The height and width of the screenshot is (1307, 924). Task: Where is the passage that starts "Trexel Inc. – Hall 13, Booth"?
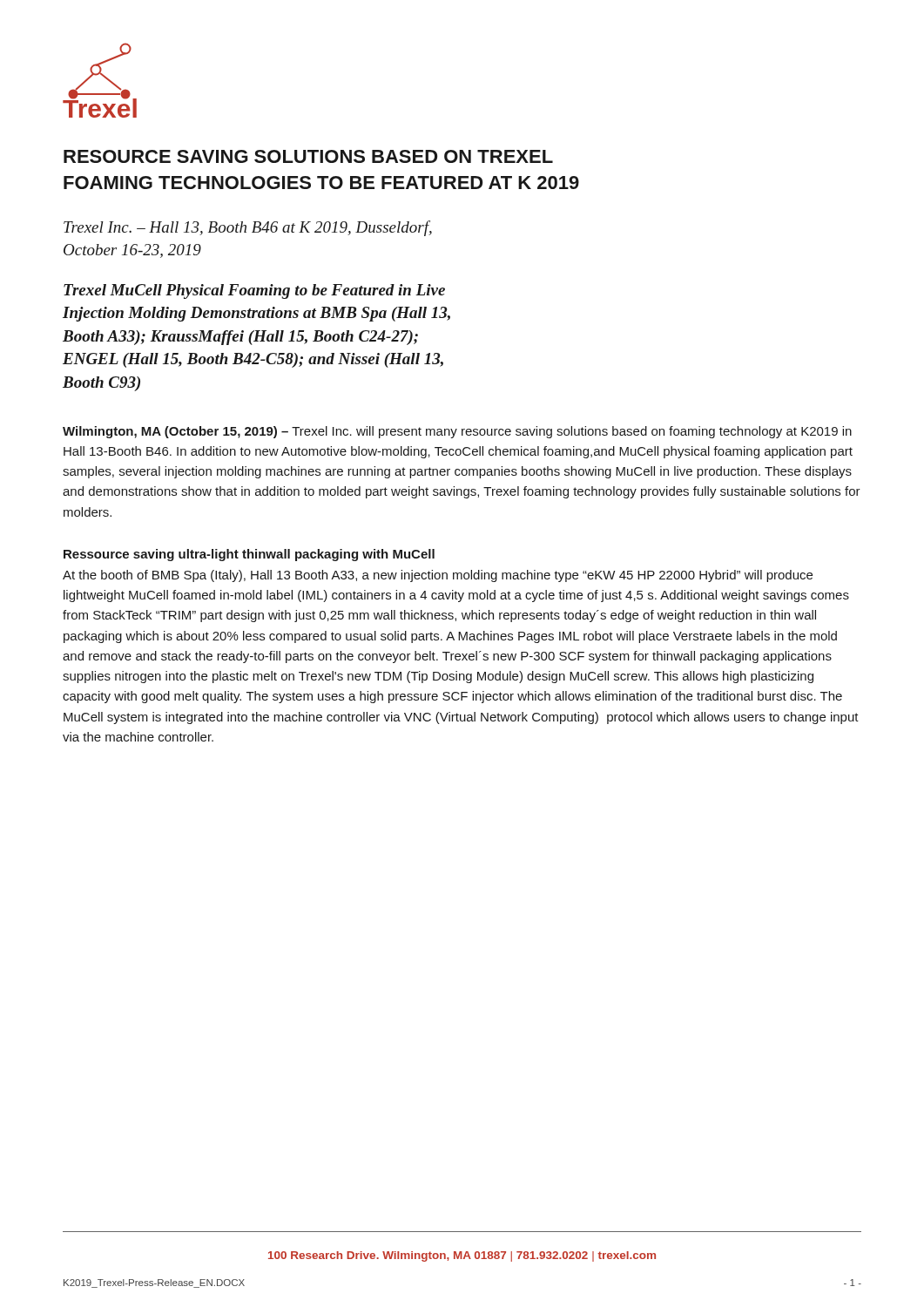[x=248, y=238]
